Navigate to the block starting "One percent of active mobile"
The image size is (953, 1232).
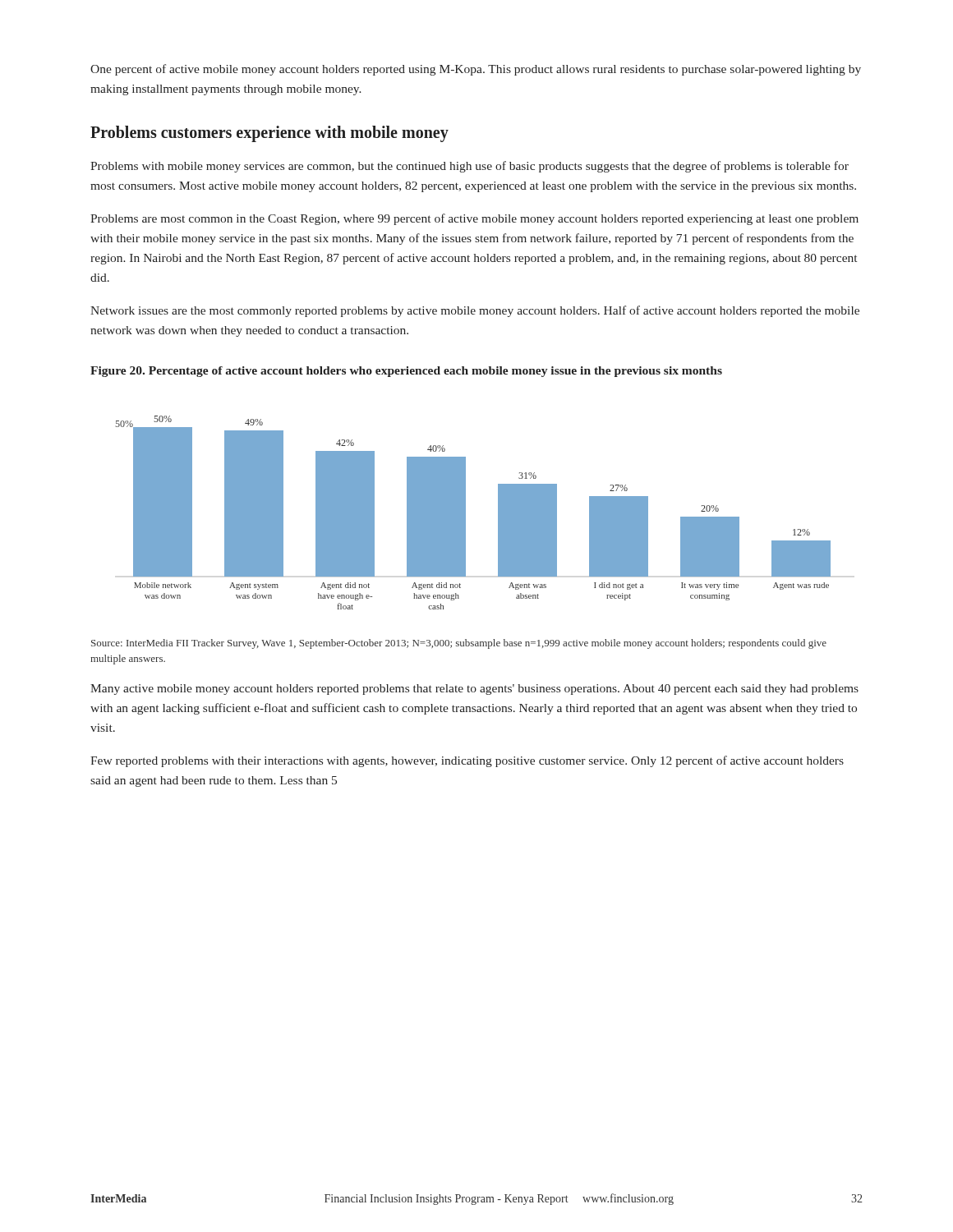pyautogui.click(x=476, y=78)
